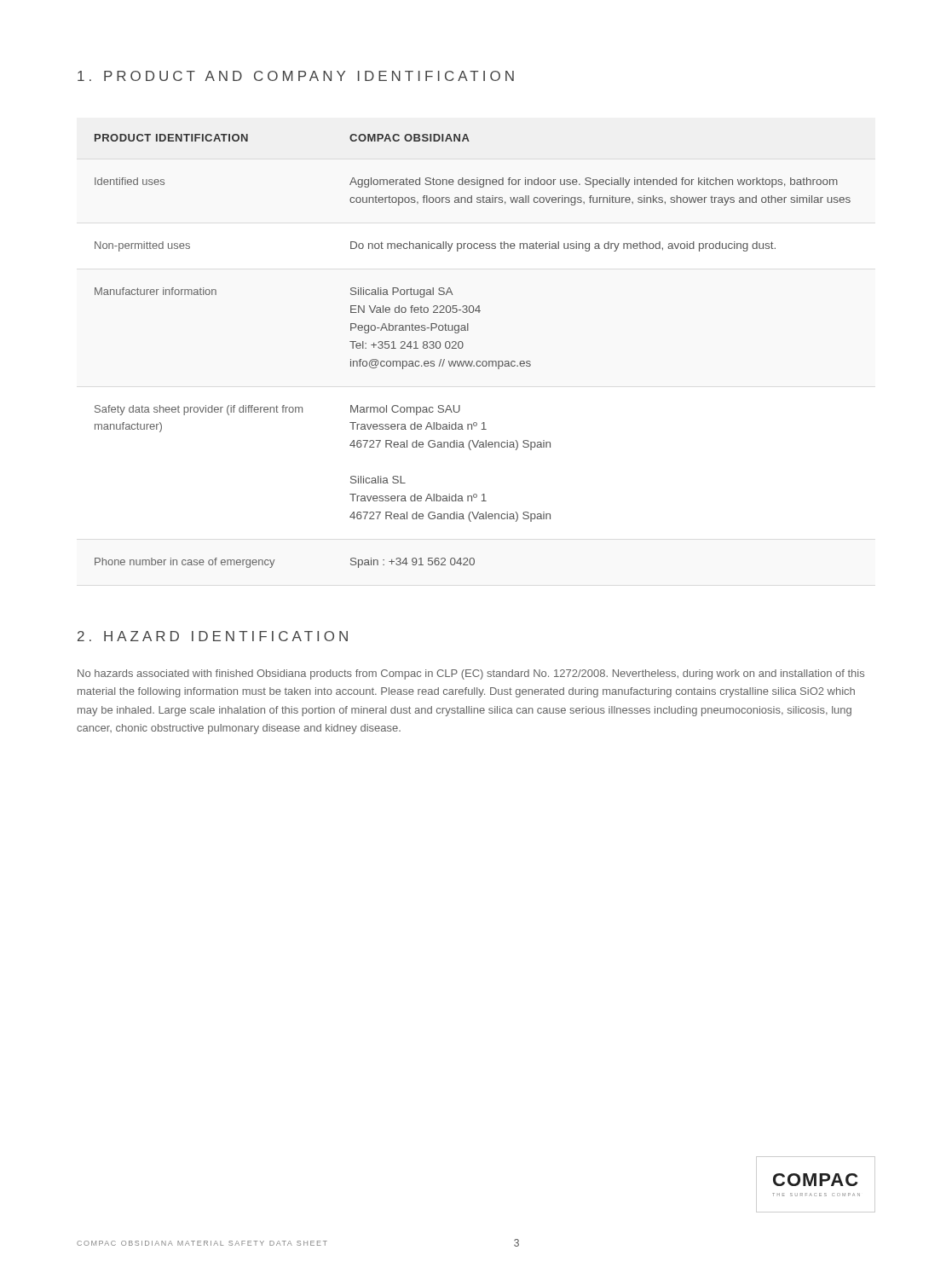Click on the section header that says "1. PRODUCT AND COMPANY IDENTIFICATION"

coord(297,76)
